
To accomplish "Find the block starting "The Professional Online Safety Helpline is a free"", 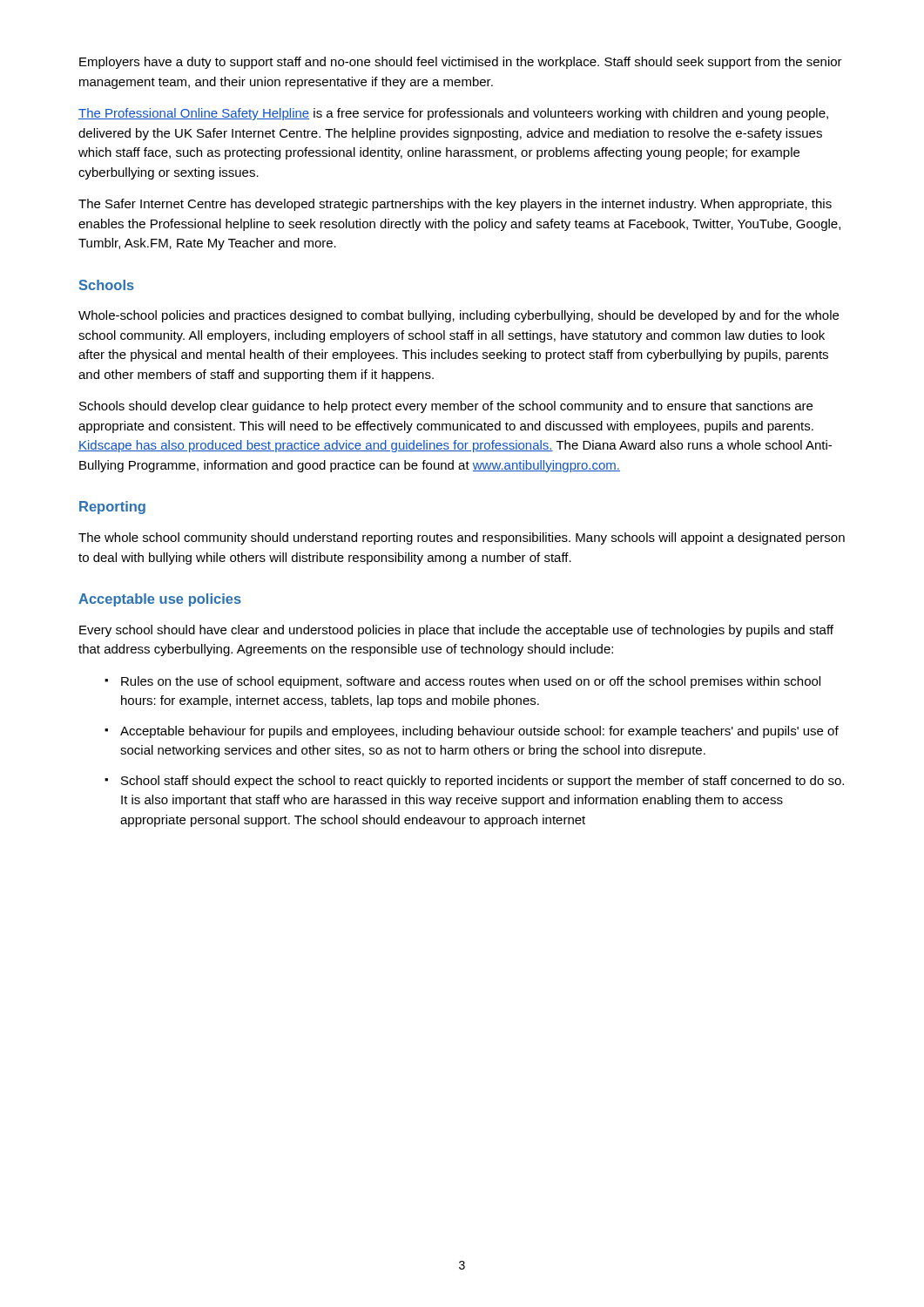I will pyautogui.click(x=462, y=143).
